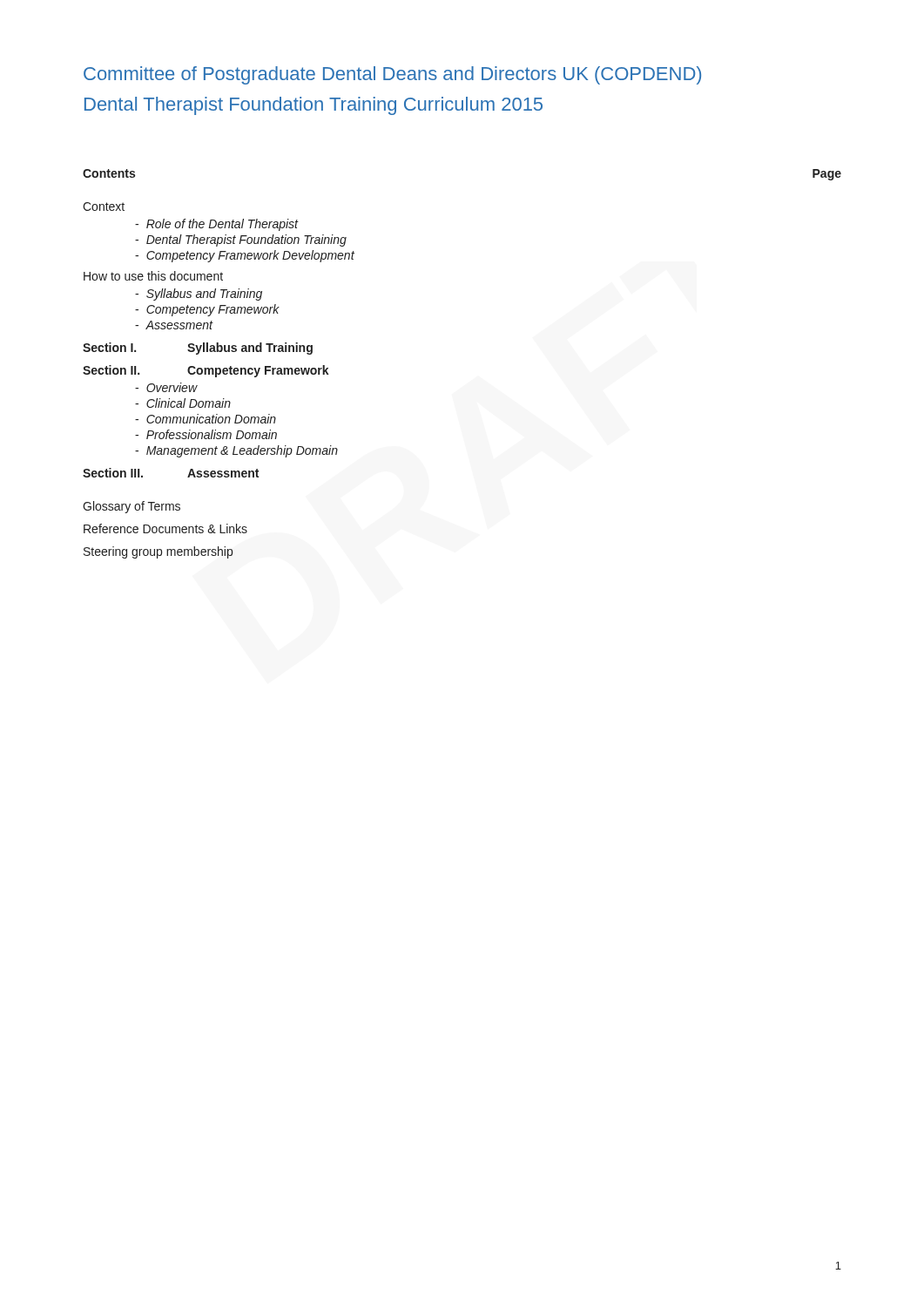Select the list item that reads "-Clinical Domain"
The height and width of the screenshot is (1307, 924).
click(183, 403)
